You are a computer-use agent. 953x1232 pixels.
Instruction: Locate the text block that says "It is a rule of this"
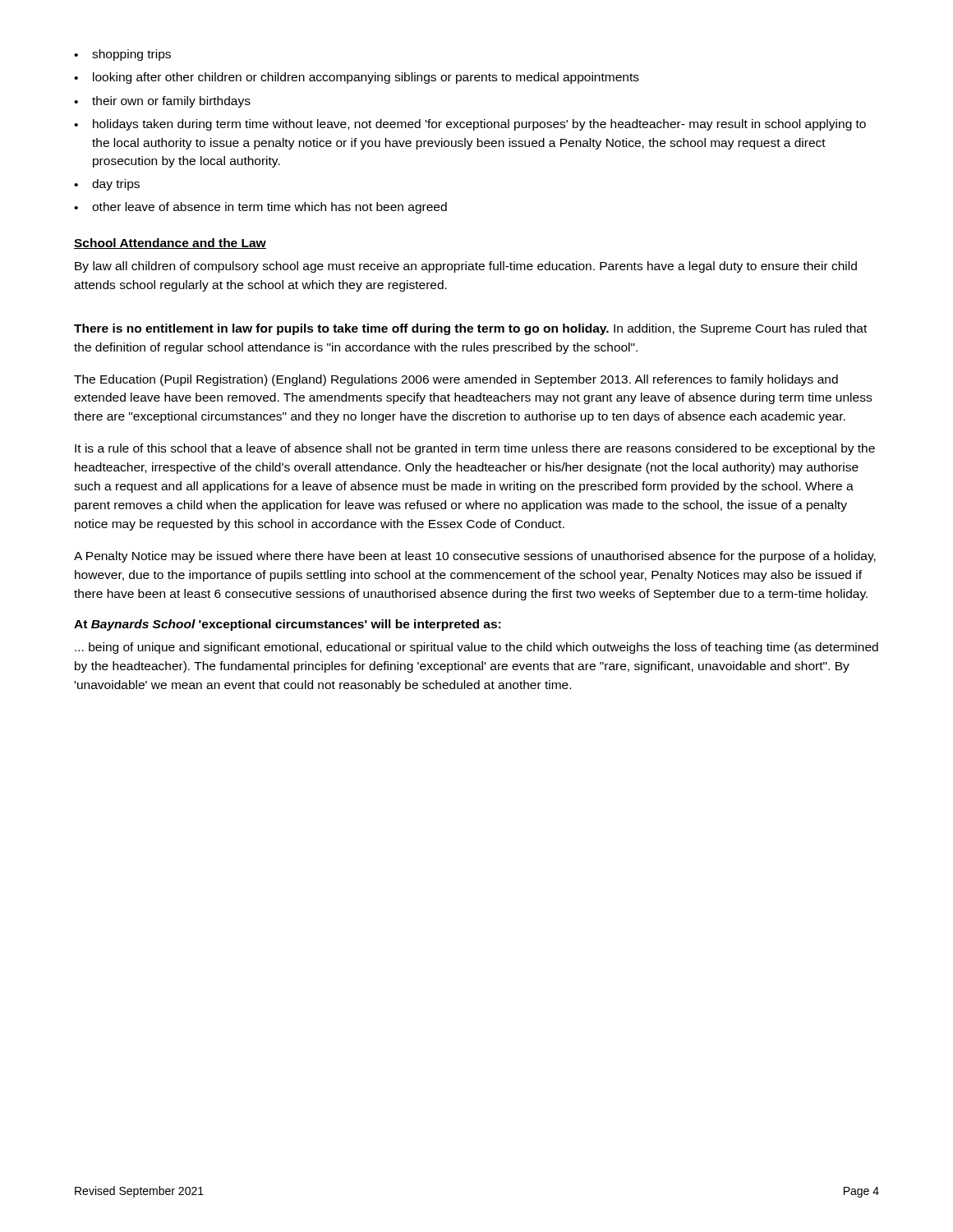coord(475,486)
